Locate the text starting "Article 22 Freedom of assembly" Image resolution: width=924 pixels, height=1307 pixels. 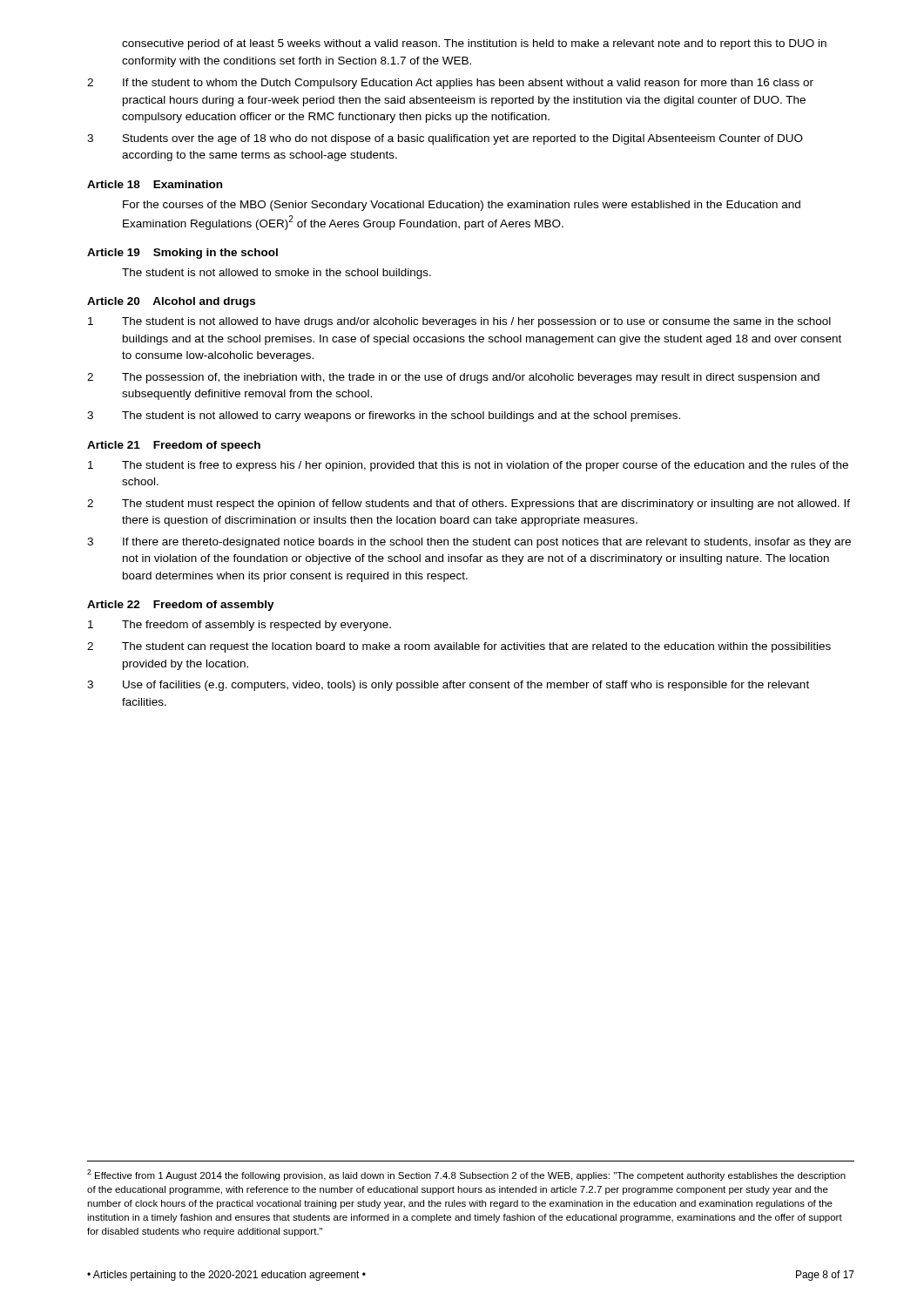(181, 605)
